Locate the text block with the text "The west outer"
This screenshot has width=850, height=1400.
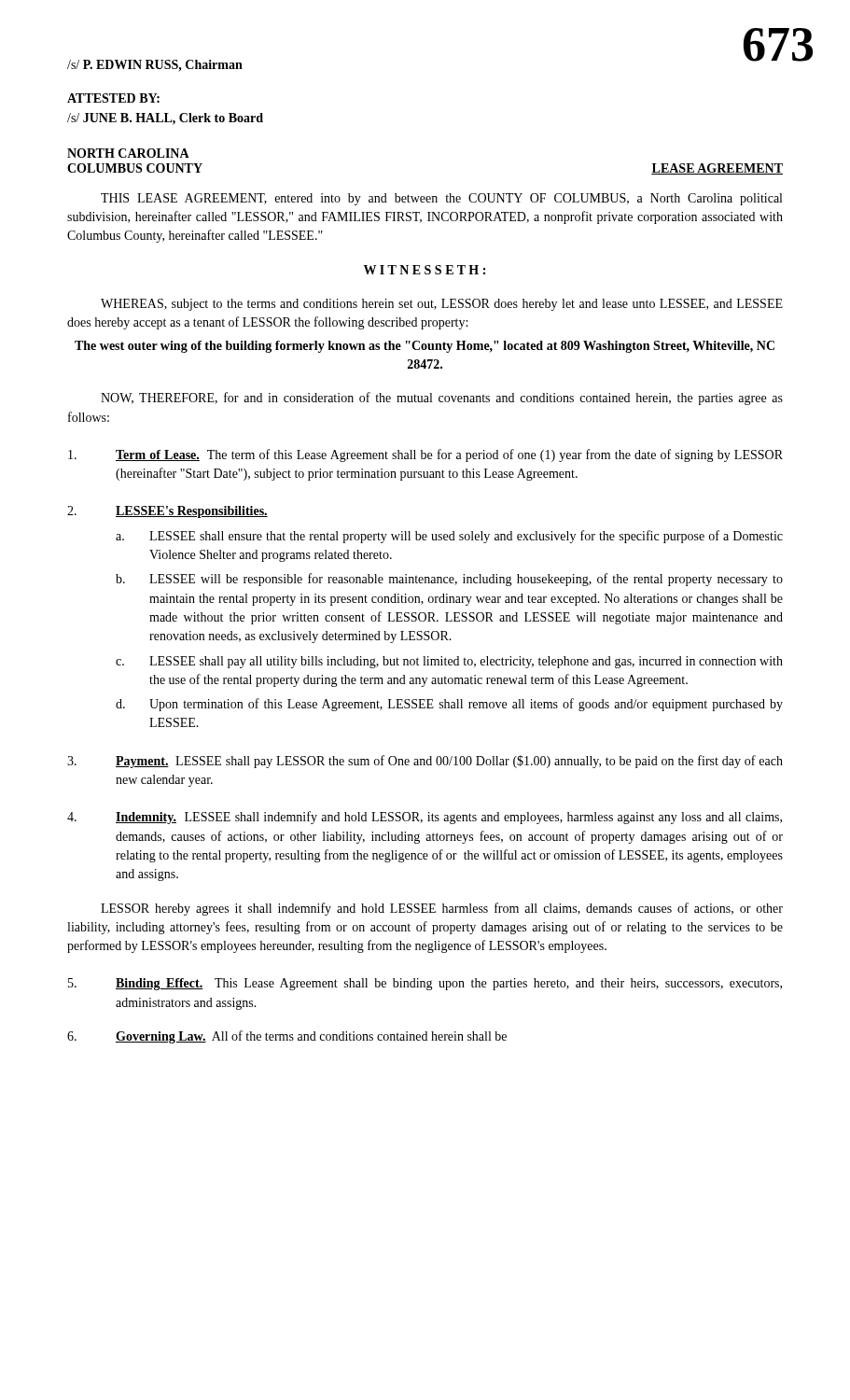425,355
